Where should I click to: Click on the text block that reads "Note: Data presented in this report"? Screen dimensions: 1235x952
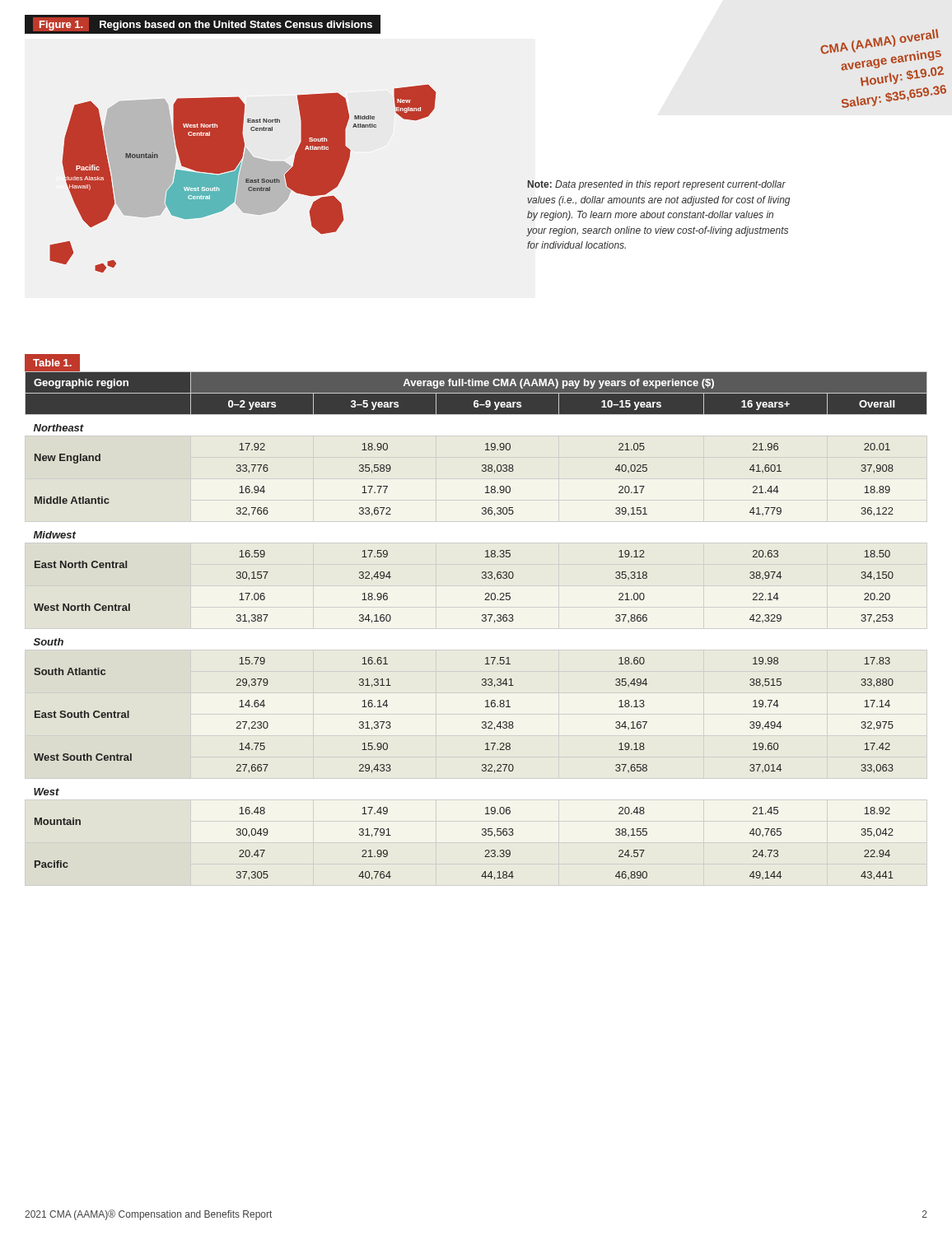tap(659, 215)
